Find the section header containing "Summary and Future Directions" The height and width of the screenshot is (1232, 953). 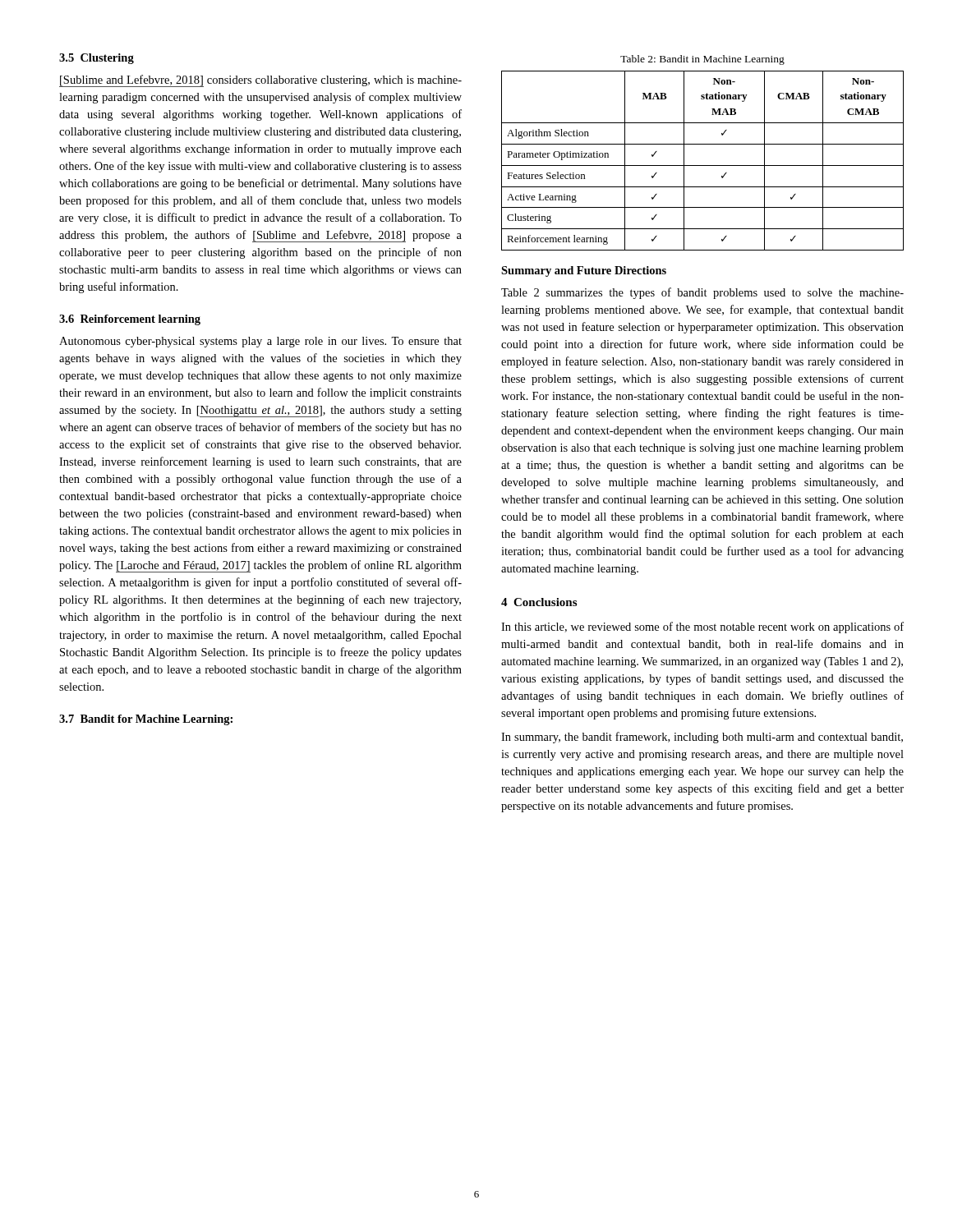[584, 270]
